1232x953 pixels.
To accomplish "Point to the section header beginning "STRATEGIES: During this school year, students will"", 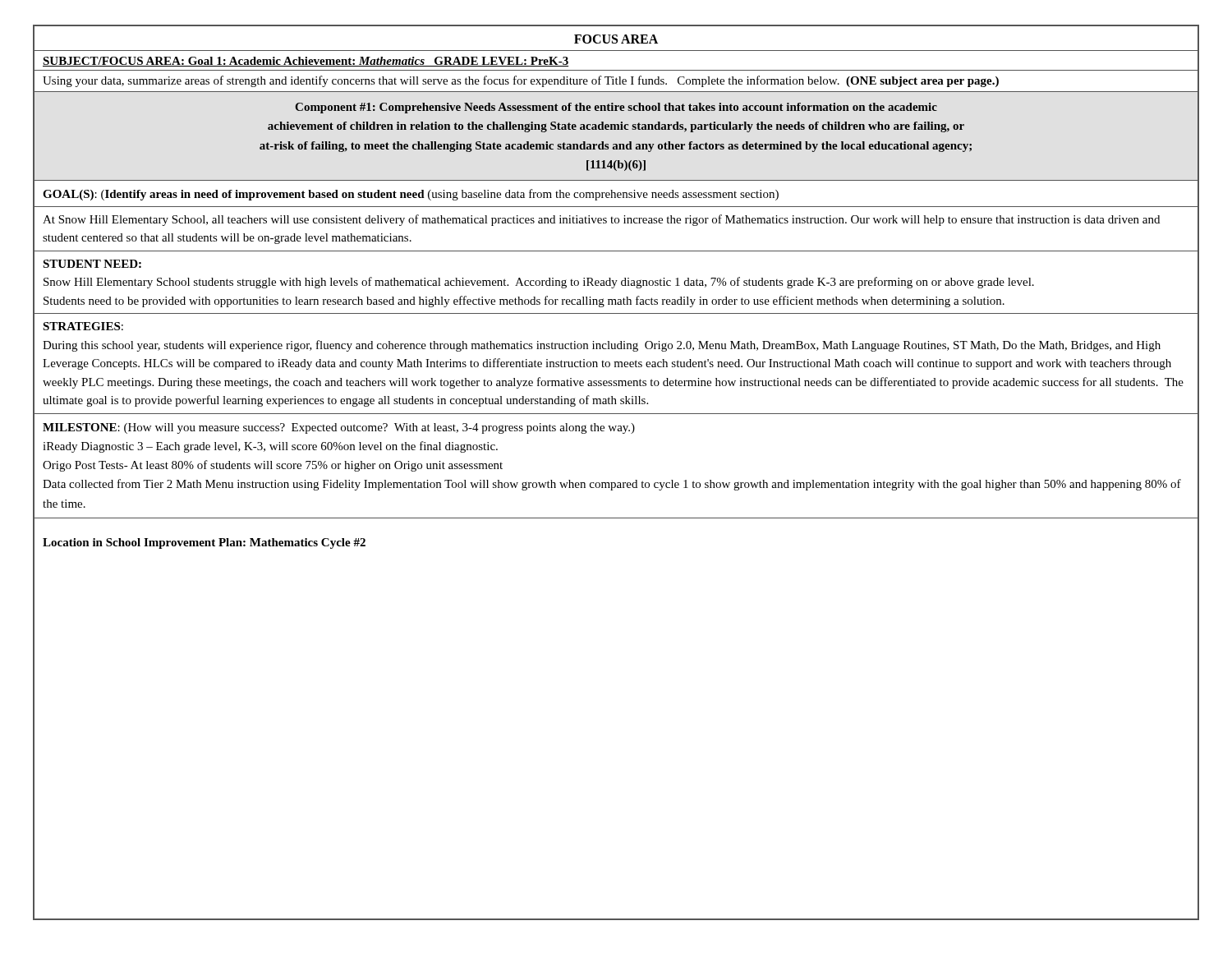I will (x=613, y=363).
